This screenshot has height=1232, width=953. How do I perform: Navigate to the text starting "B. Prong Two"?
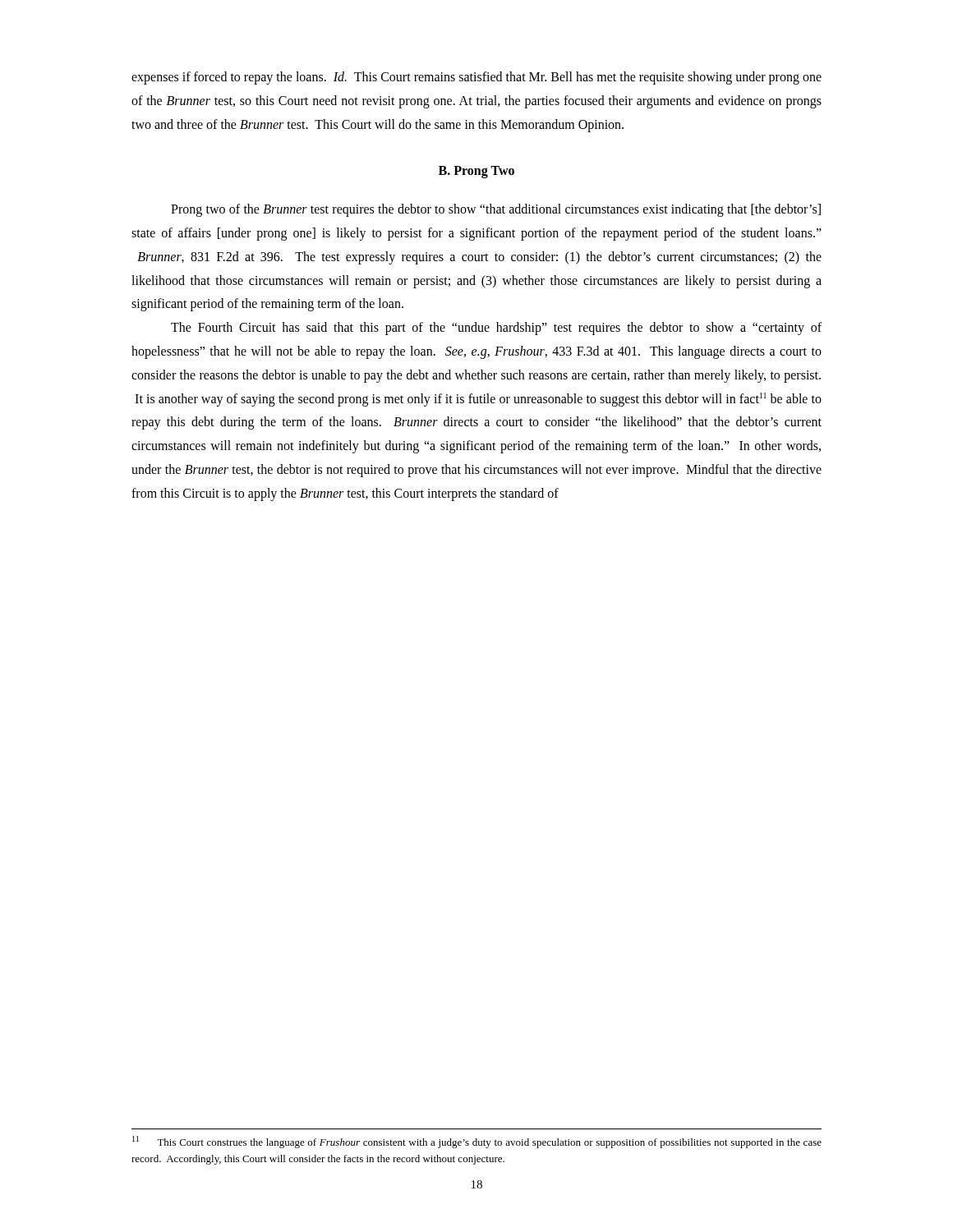(x=476, y=171)
